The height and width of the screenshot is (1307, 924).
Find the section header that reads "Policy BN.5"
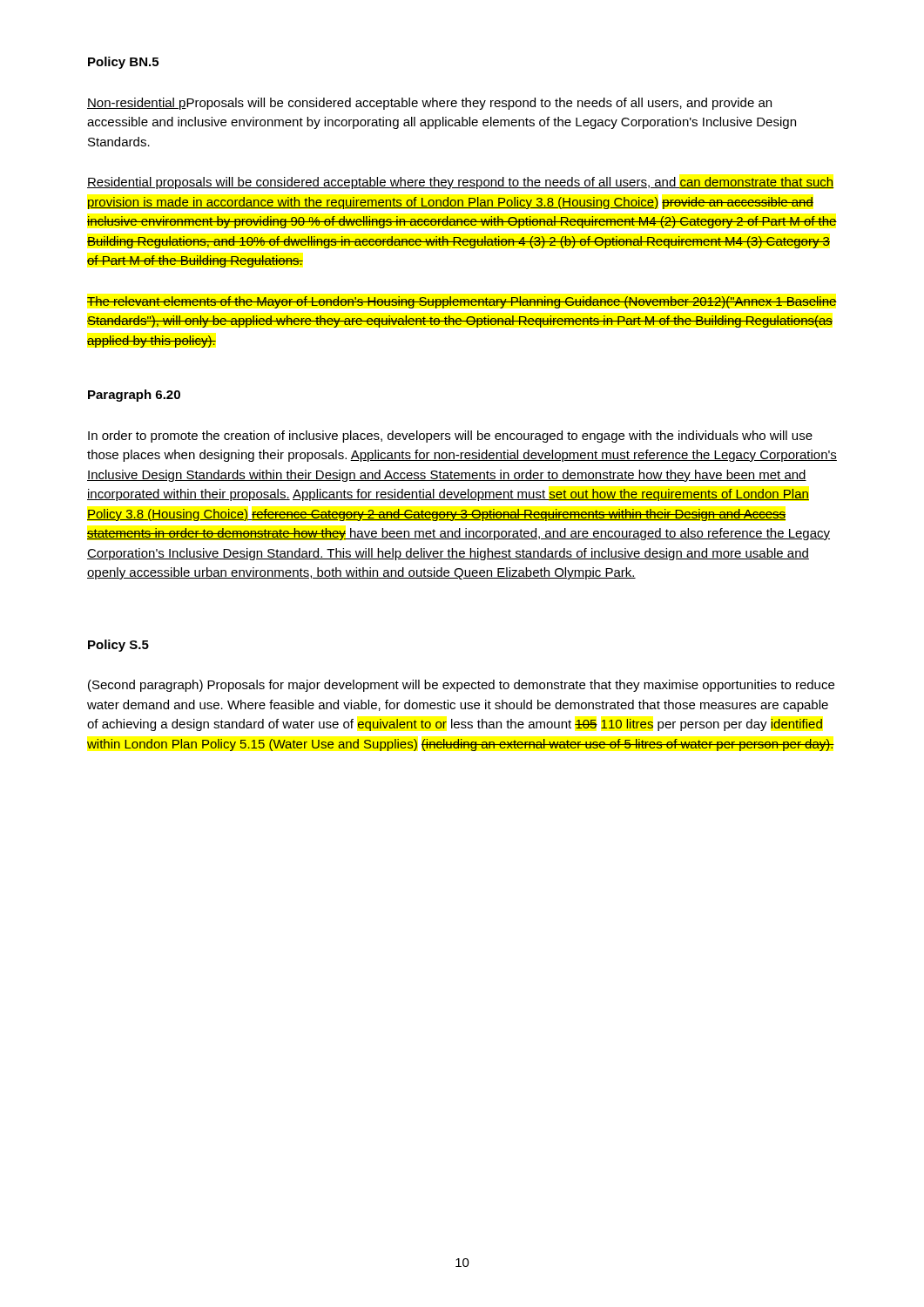[x=123, y=63]
